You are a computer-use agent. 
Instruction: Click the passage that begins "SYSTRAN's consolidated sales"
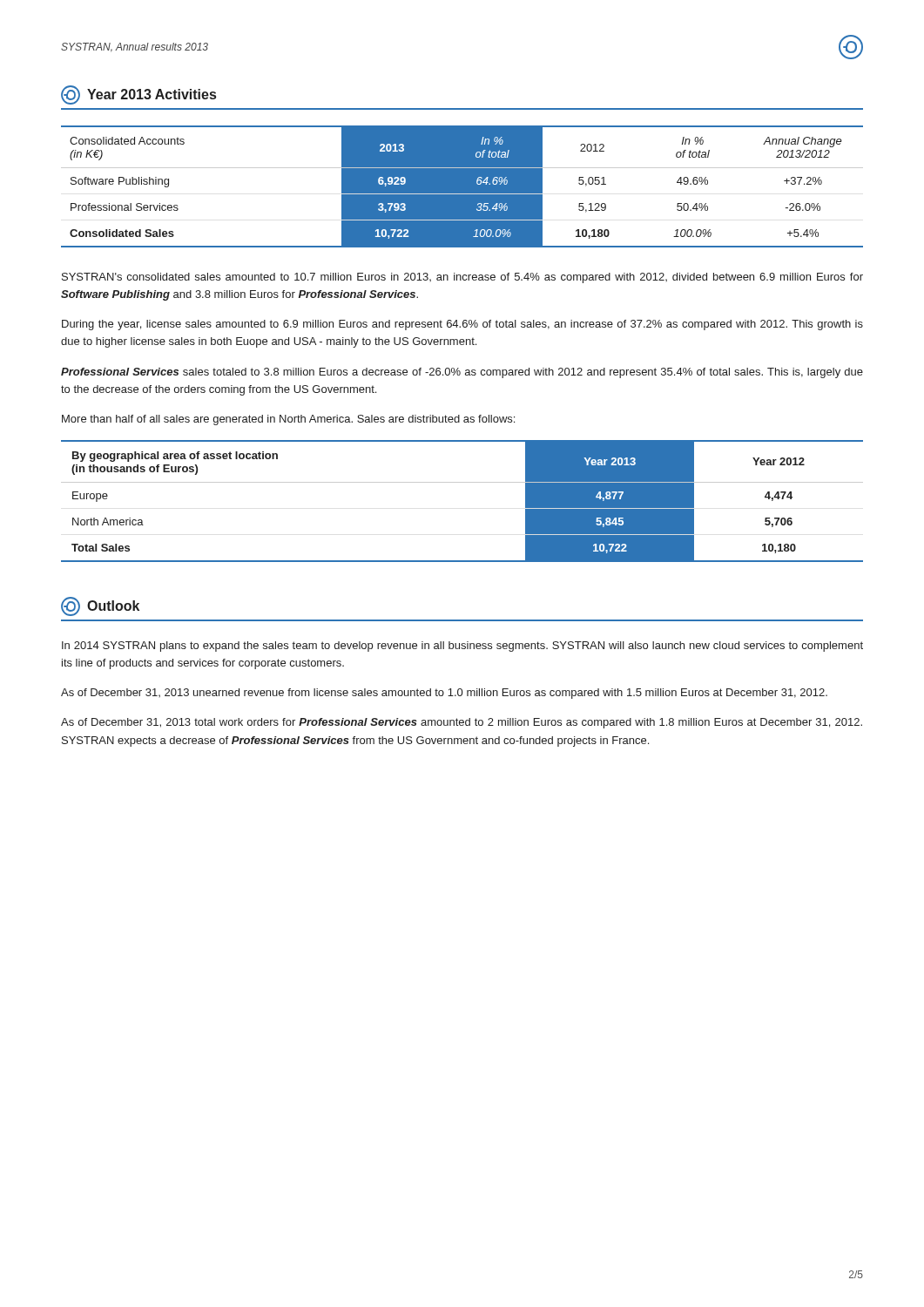462,285
